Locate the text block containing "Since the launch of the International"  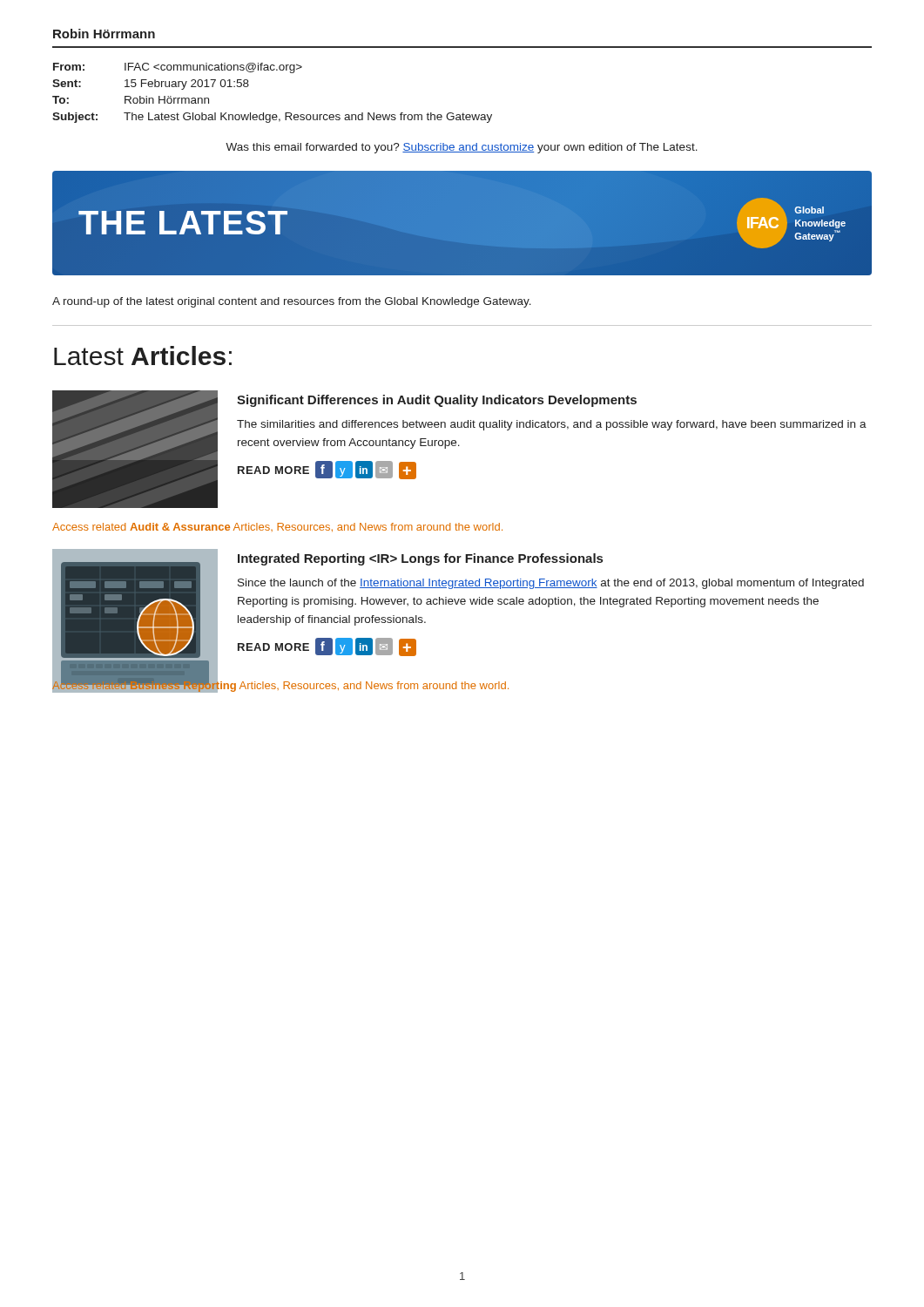[551, 601]
